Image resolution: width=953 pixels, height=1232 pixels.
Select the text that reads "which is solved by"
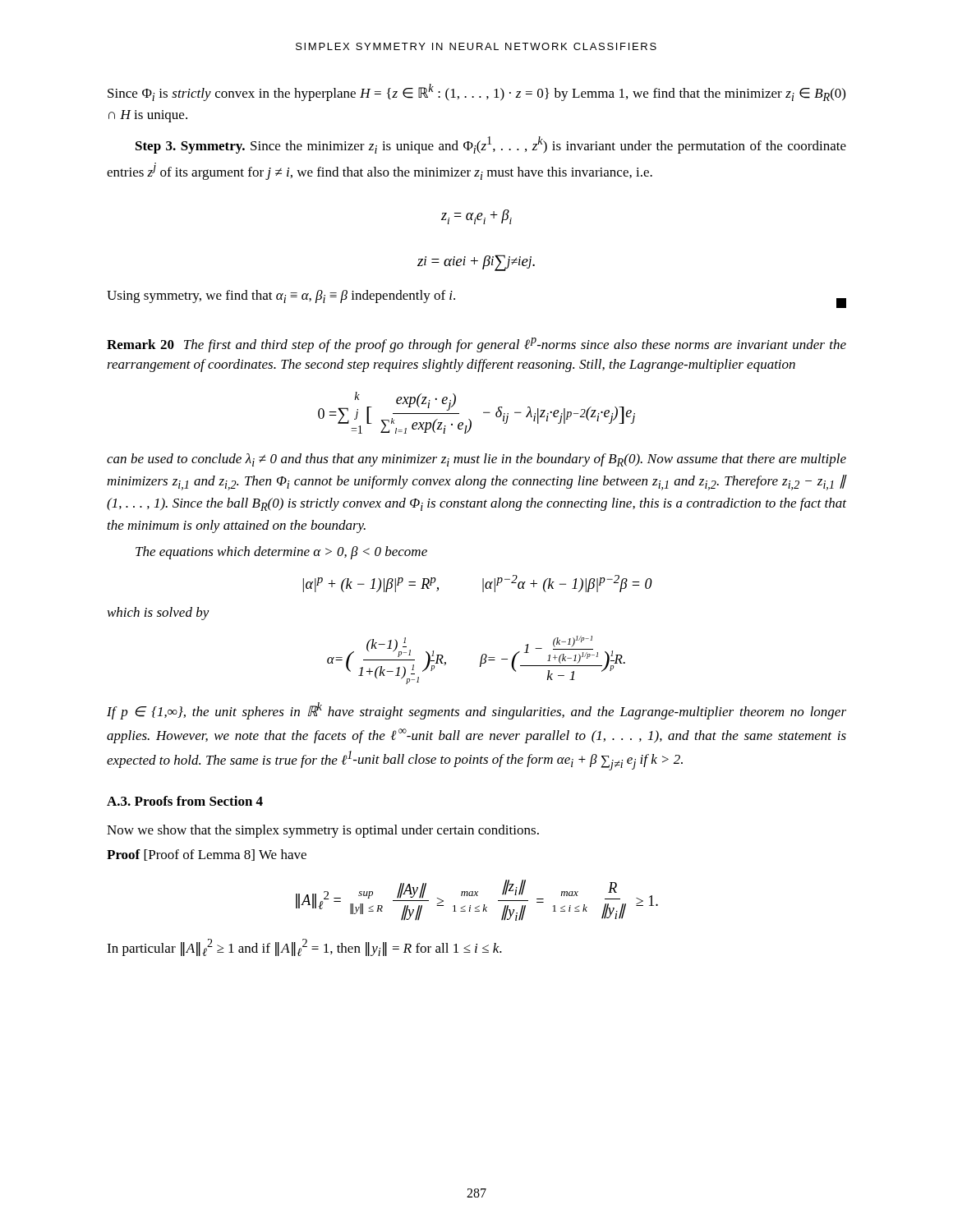click(158, 612)
